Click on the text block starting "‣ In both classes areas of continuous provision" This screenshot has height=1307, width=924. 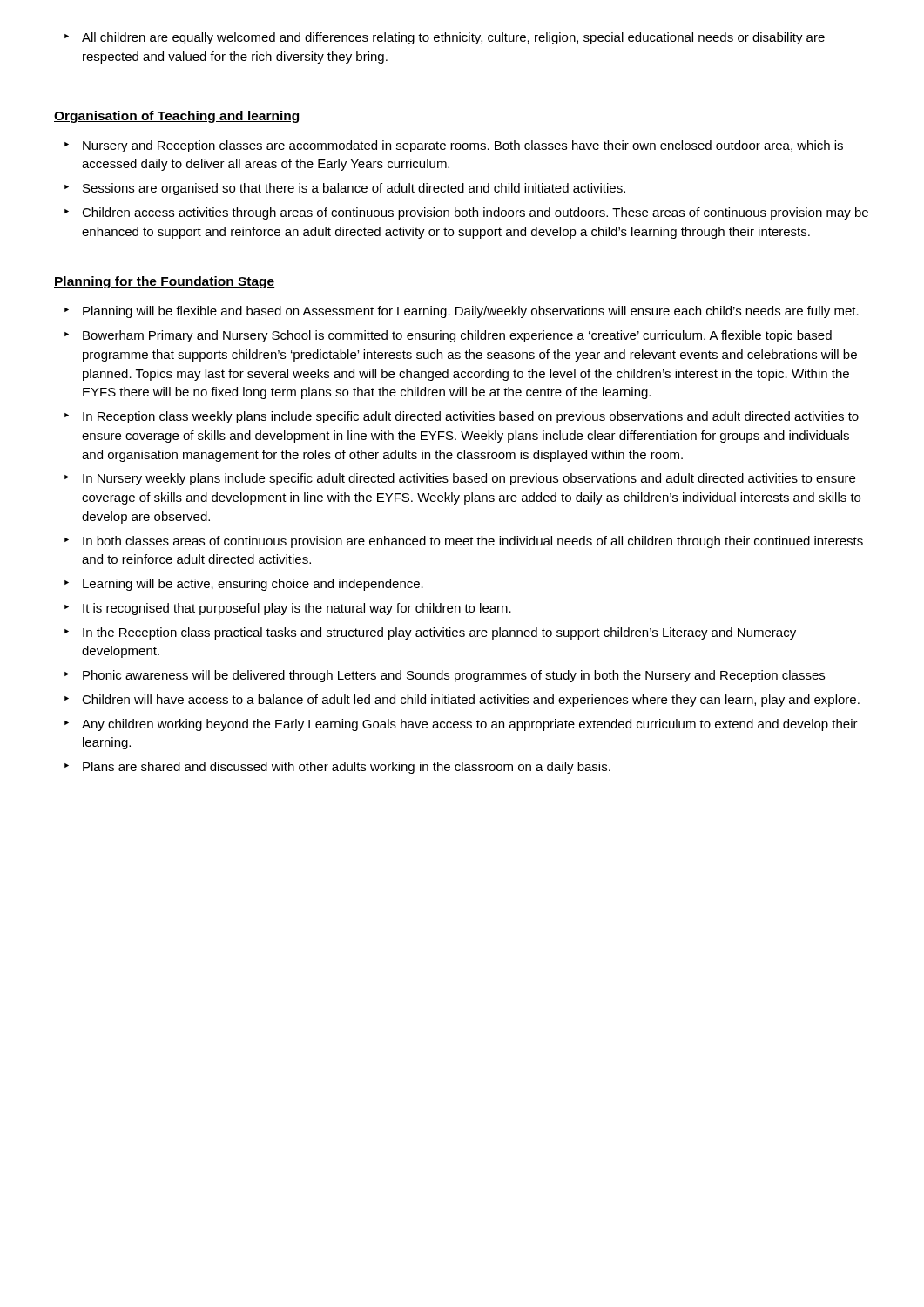point(466,550)
